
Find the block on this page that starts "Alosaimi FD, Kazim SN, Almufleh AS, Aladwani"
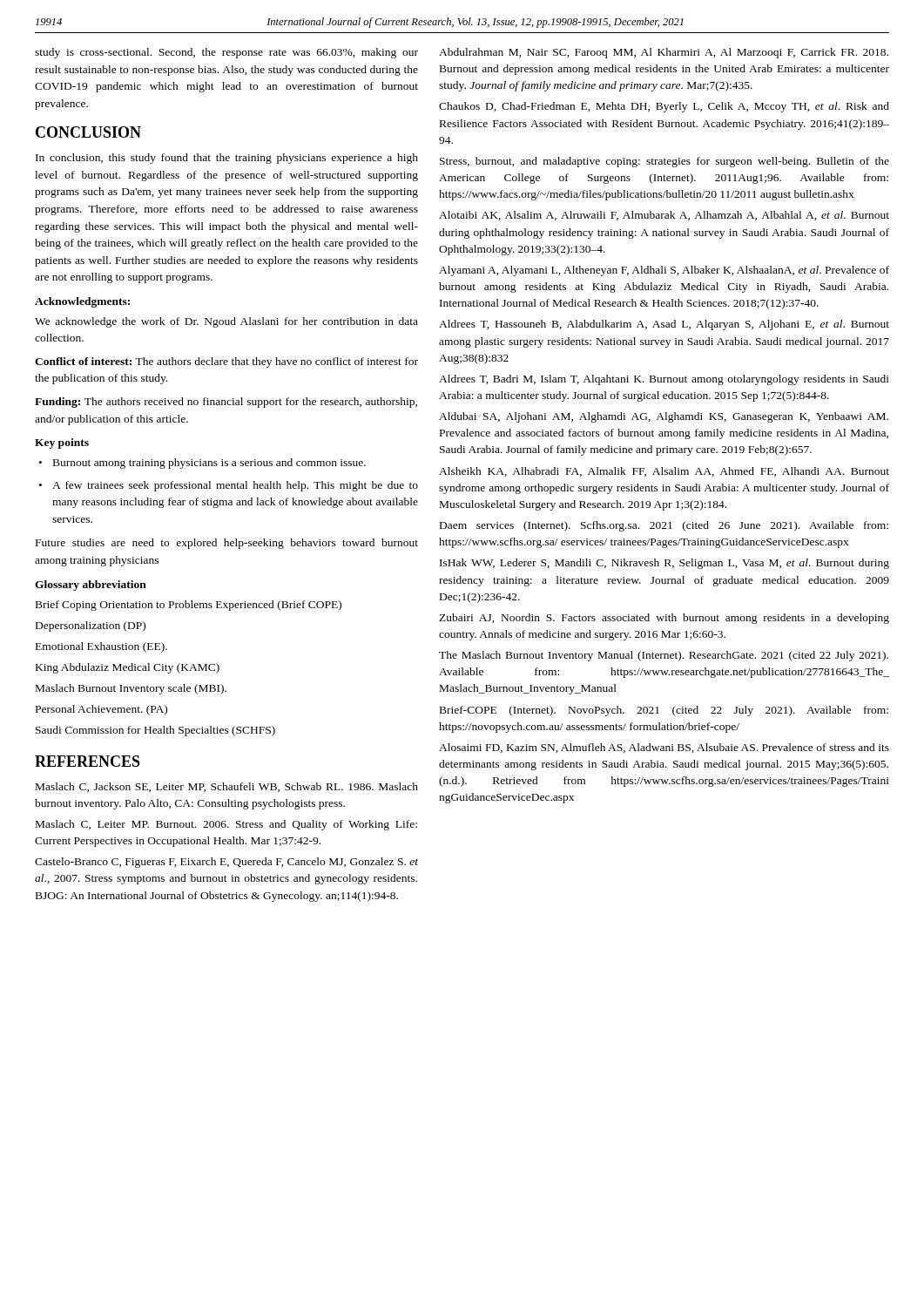coord(664,772)
